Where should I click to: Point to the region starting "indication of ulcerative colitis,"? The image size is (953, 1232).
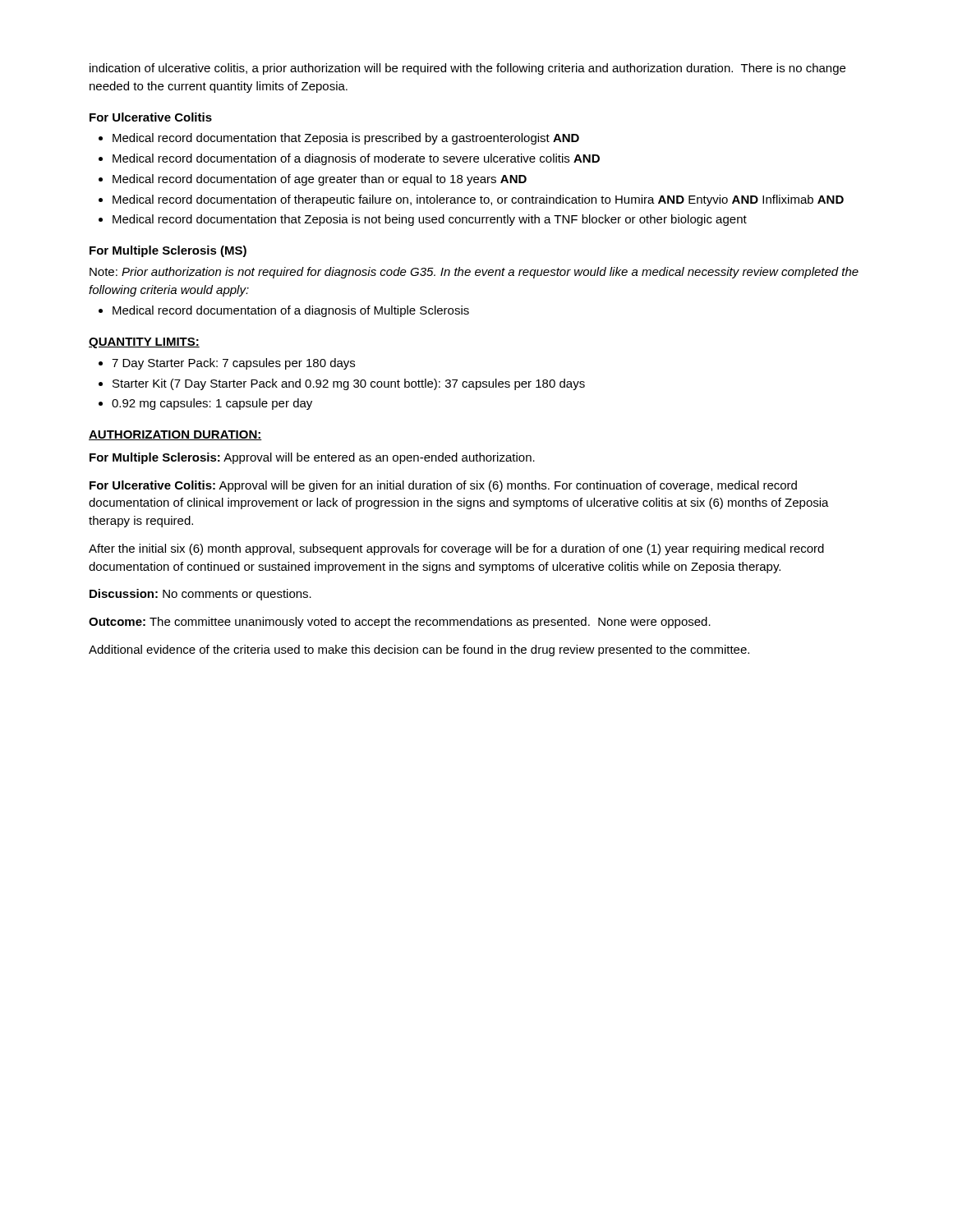[x=467, y=77]
